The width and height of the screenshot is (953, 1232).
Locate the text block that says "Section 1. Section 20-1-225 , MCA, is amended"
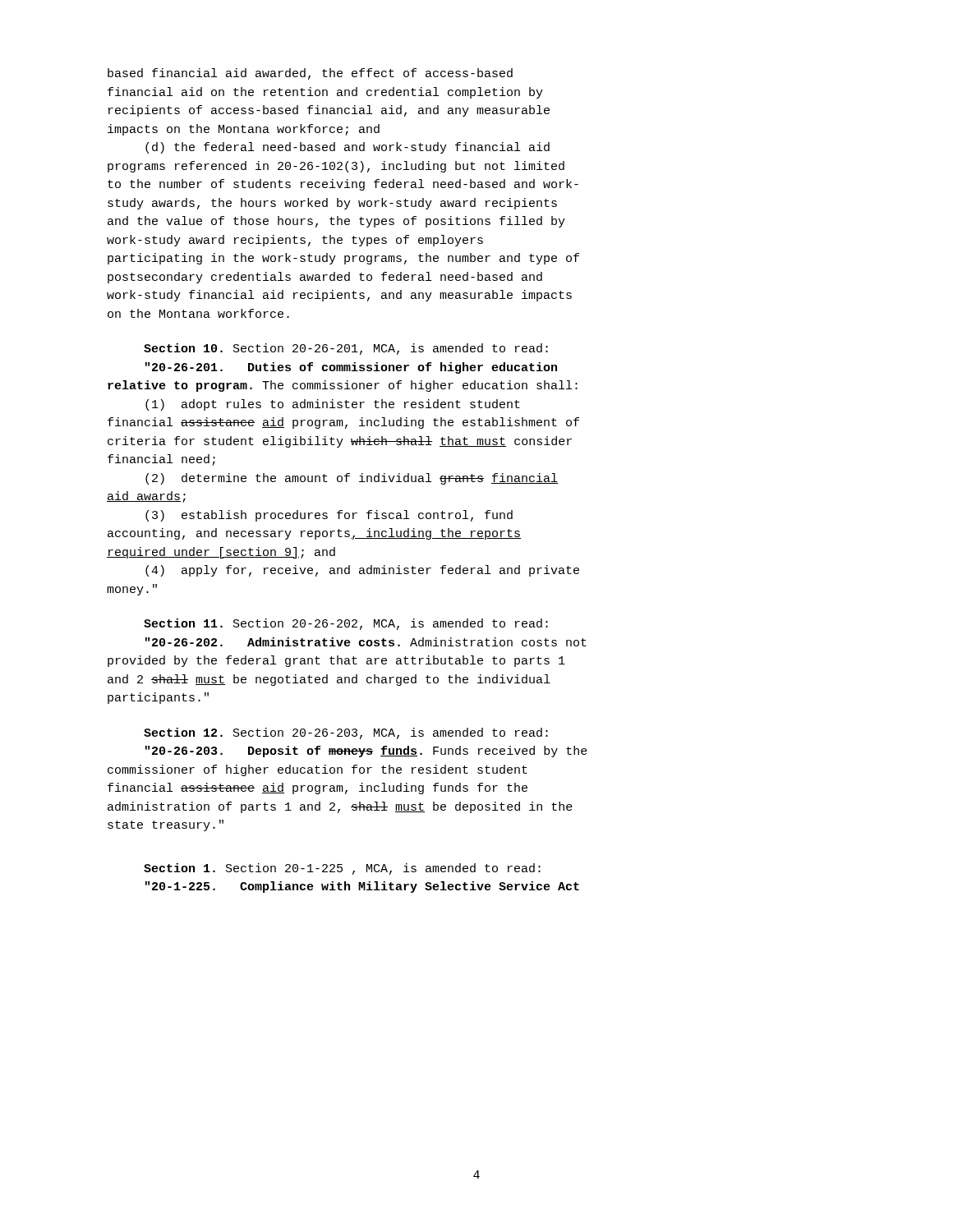point(476,879)
